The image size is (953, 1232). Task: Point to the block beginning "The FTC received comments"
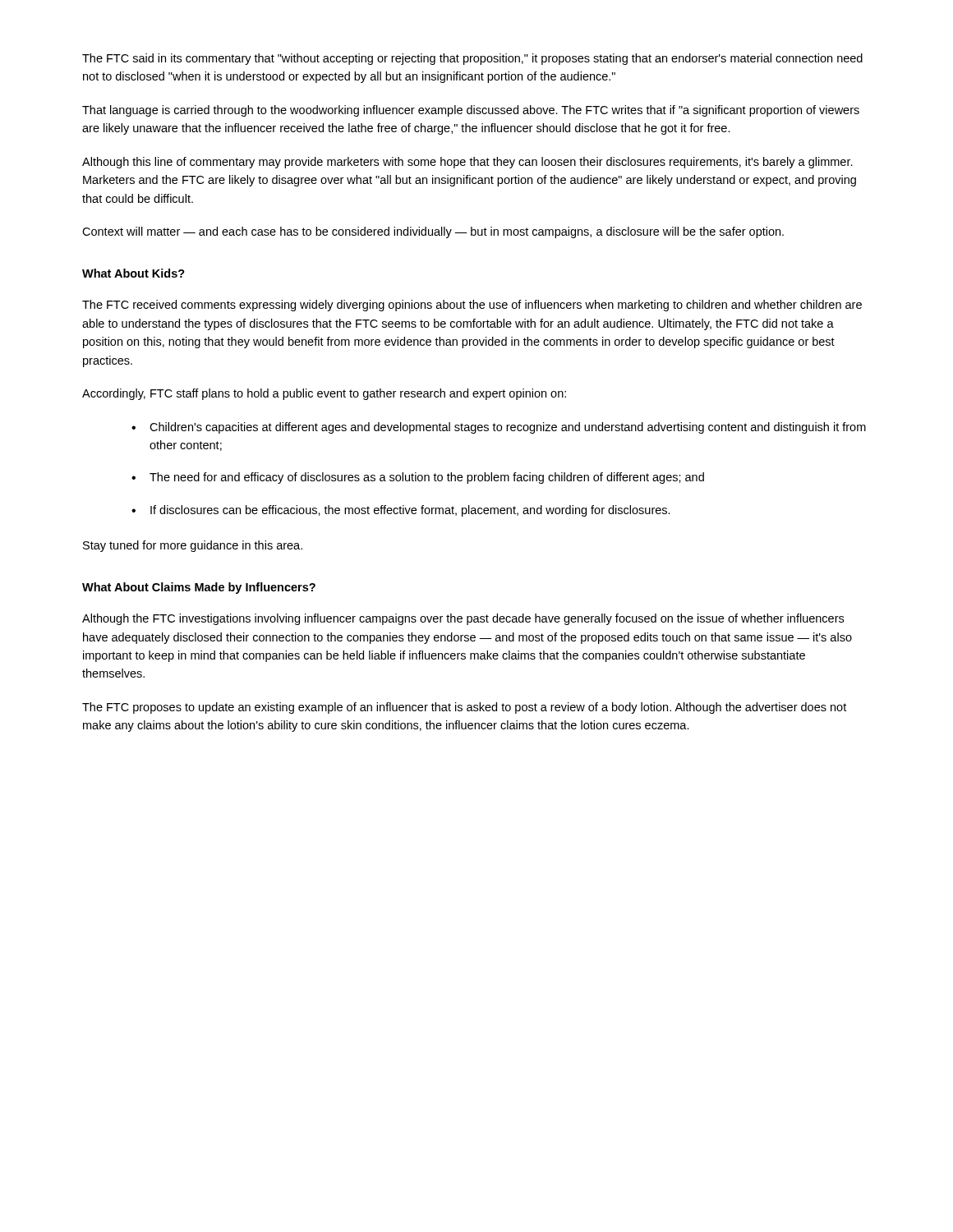[x=472, y=333]
